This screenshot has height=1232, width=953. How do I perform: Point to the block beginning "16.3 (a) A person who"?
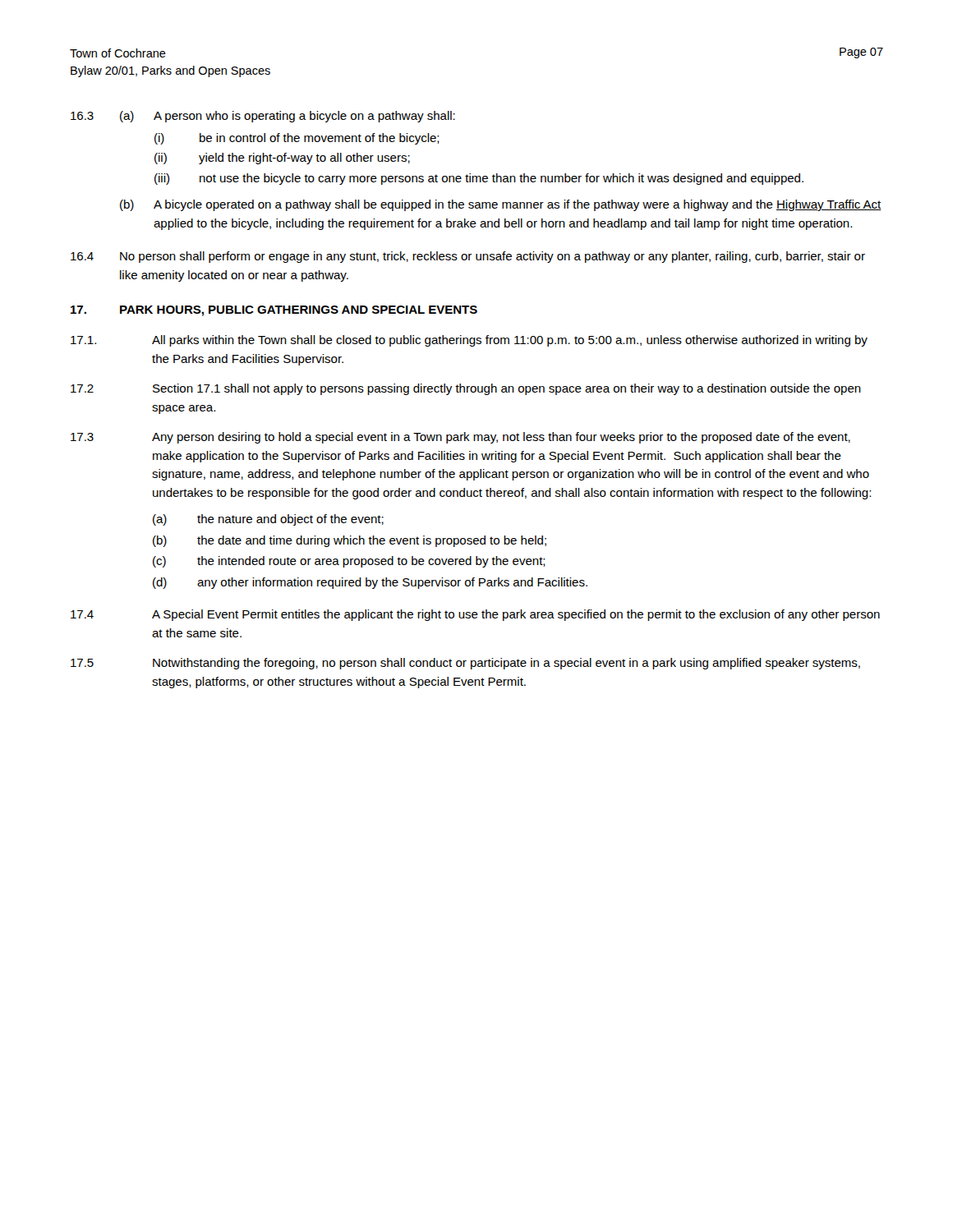click(263, 117)
